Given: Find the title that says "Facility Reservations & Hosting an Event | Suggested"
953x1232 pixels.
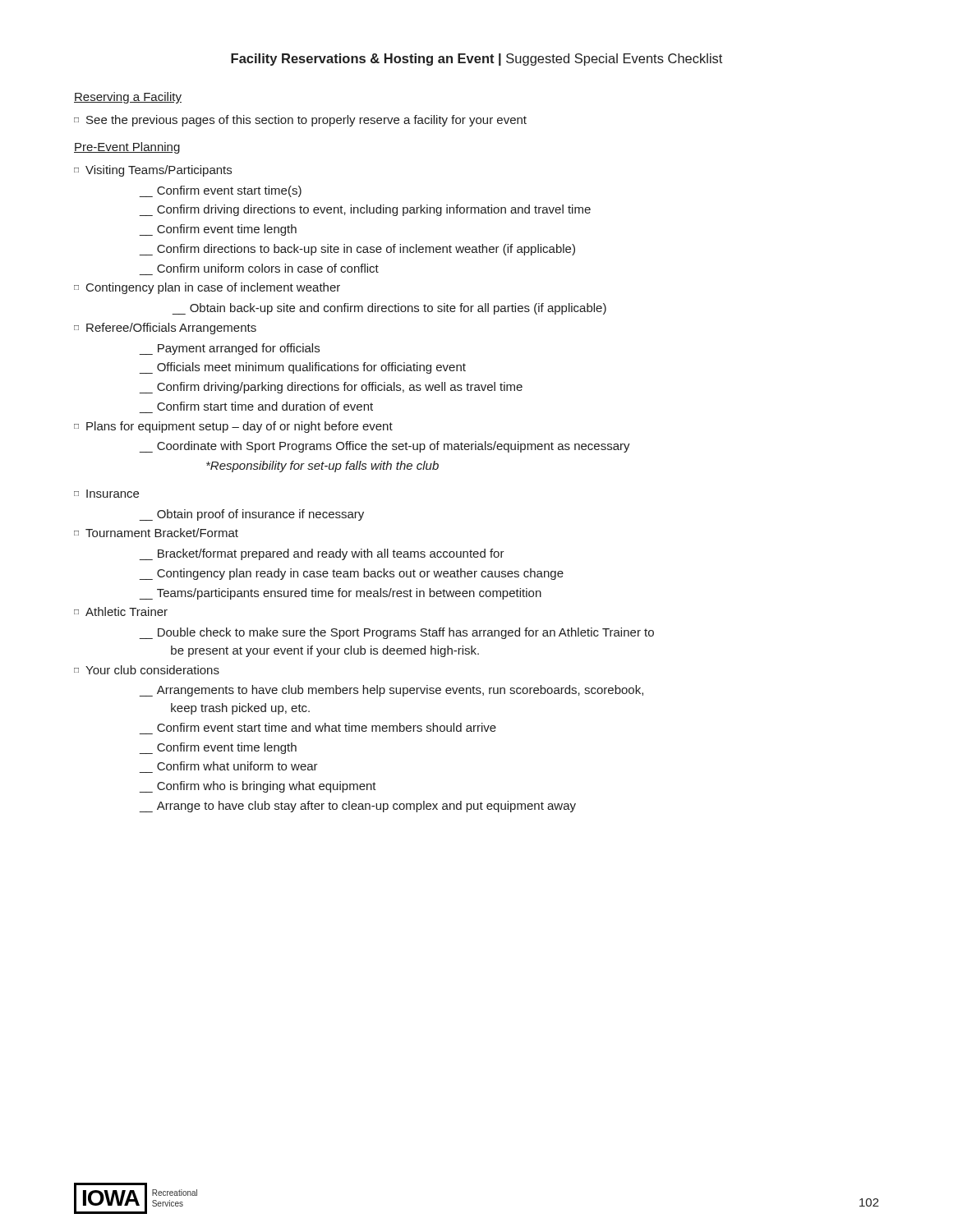Looking at the screenshot, I should 476,58.
